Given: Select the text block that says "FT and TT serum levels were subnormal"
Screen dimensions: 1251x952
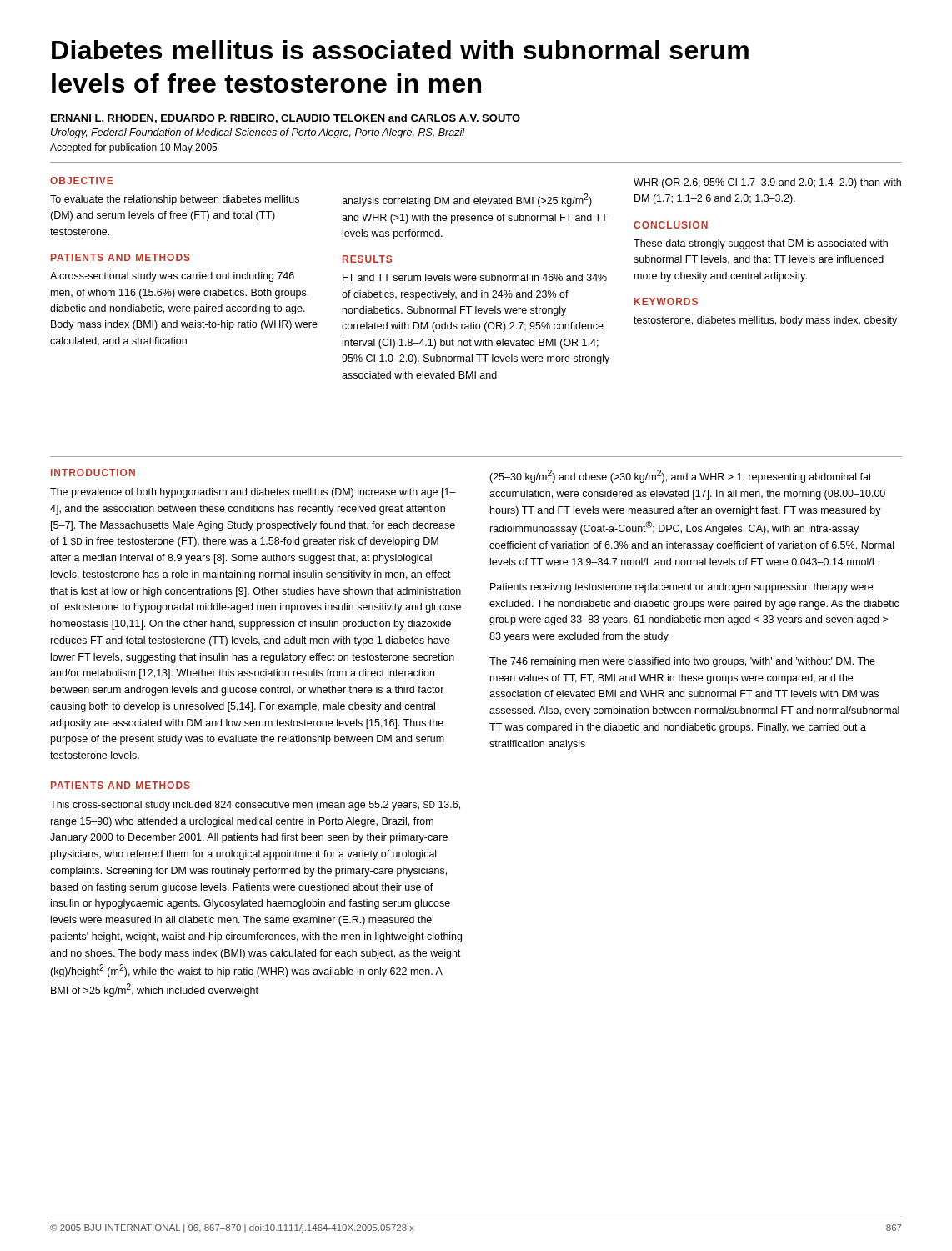Looking at the screenshot, I should 476,326.
